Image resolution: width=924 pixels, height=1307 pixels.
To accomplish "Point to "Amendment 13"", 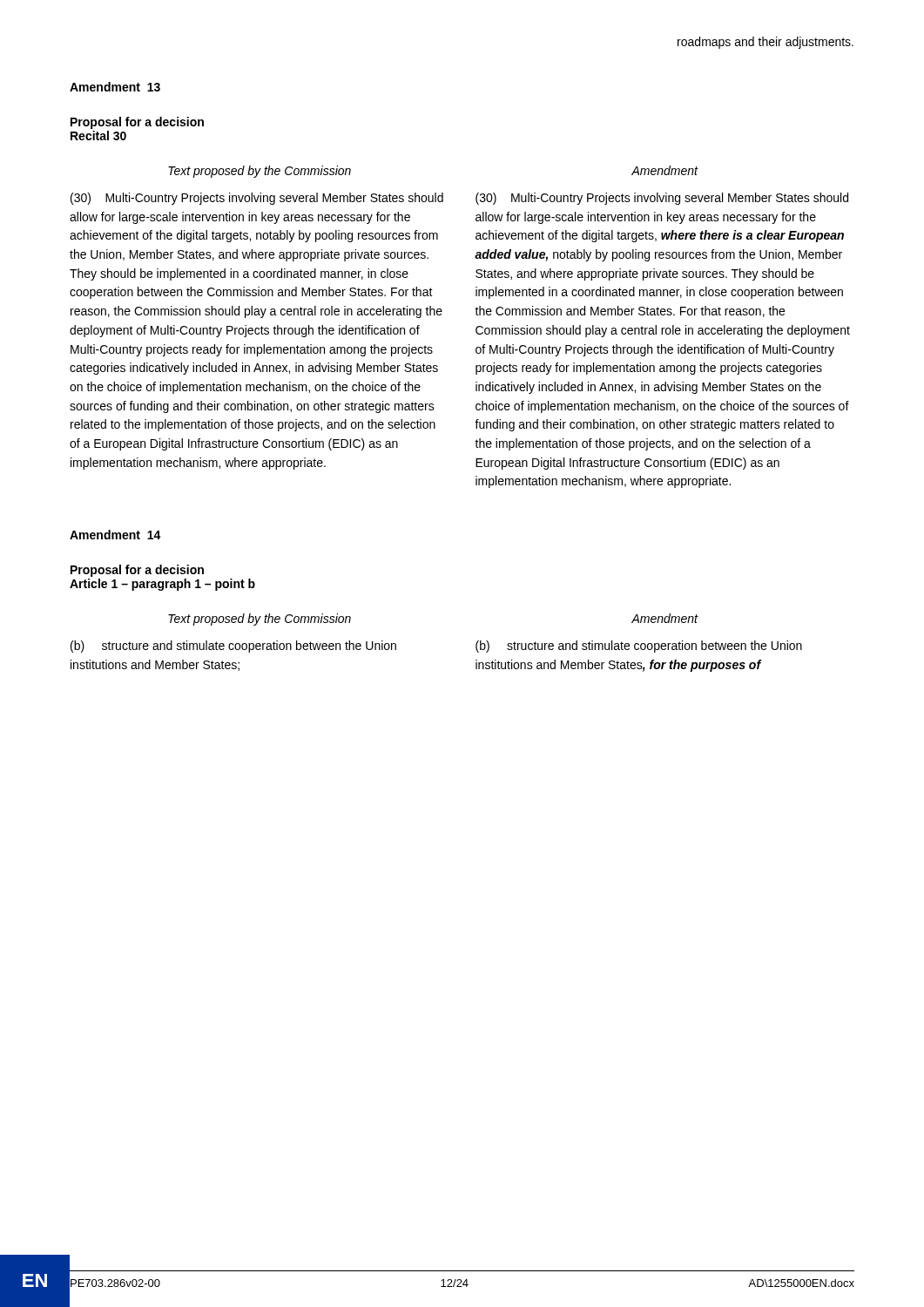I will [x=115, y=87].
